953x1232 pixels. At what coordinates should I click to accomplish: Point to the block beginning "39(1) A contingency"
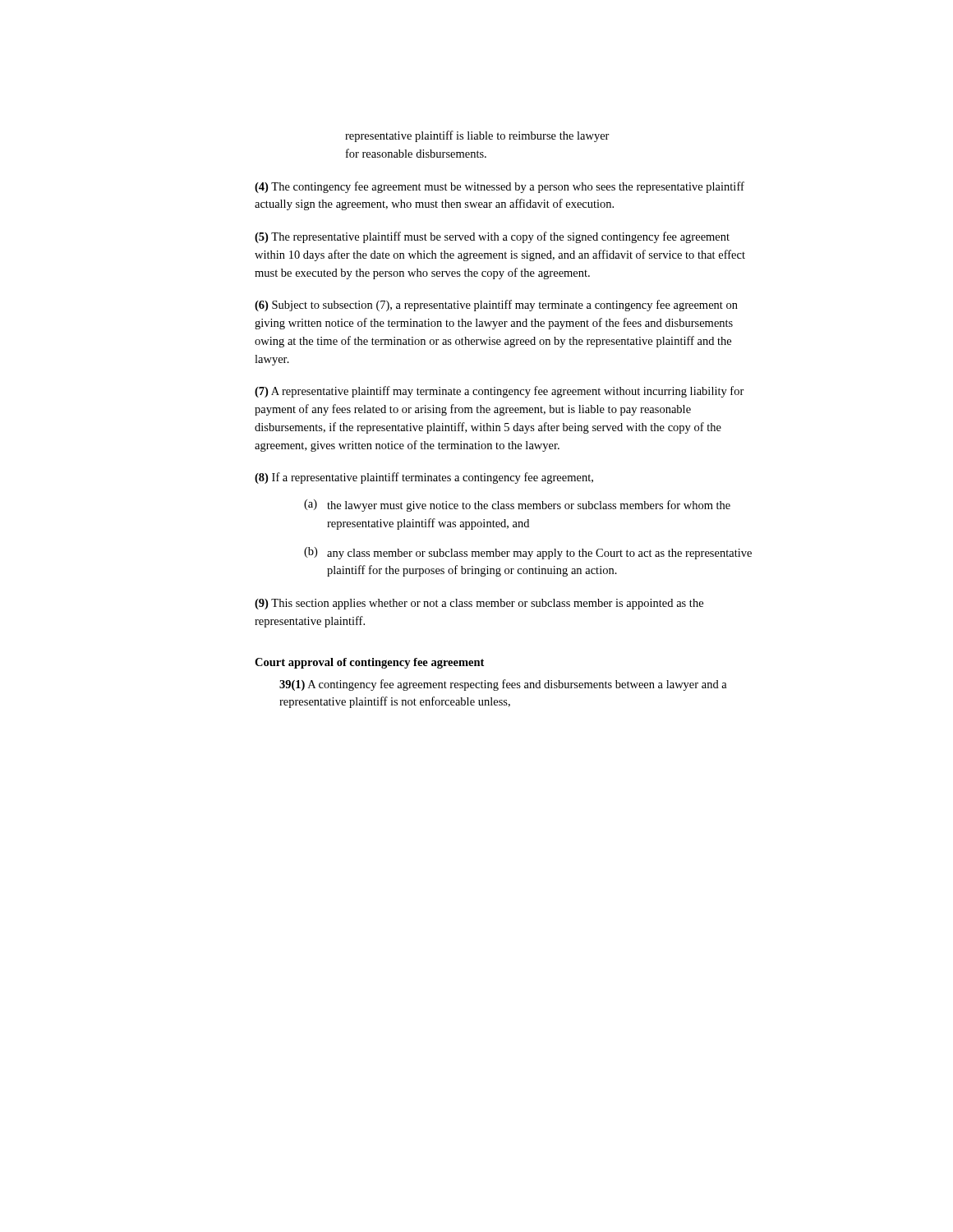503,693
